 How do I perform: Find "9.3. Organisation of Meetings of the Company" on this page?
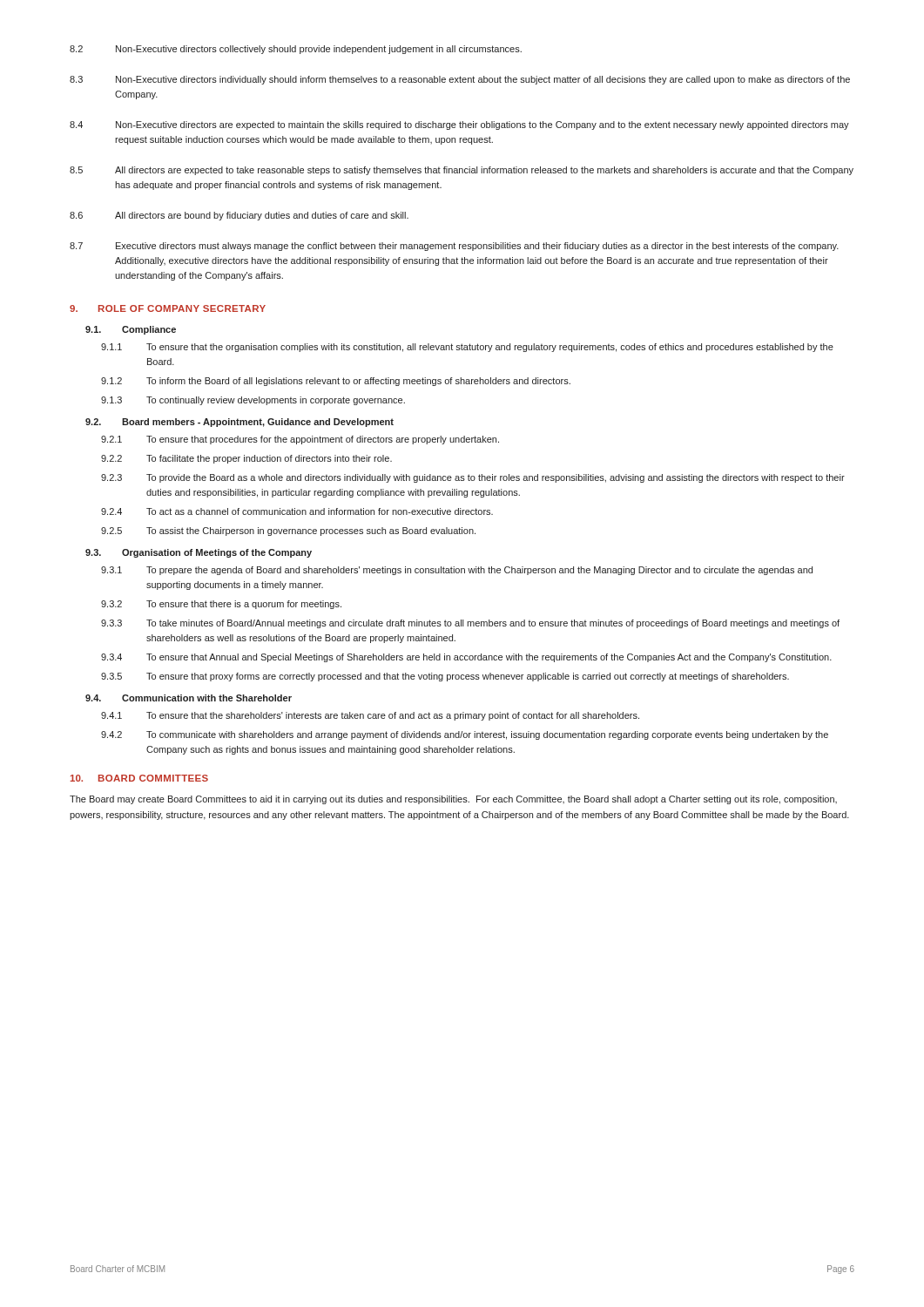coord(199,552)
